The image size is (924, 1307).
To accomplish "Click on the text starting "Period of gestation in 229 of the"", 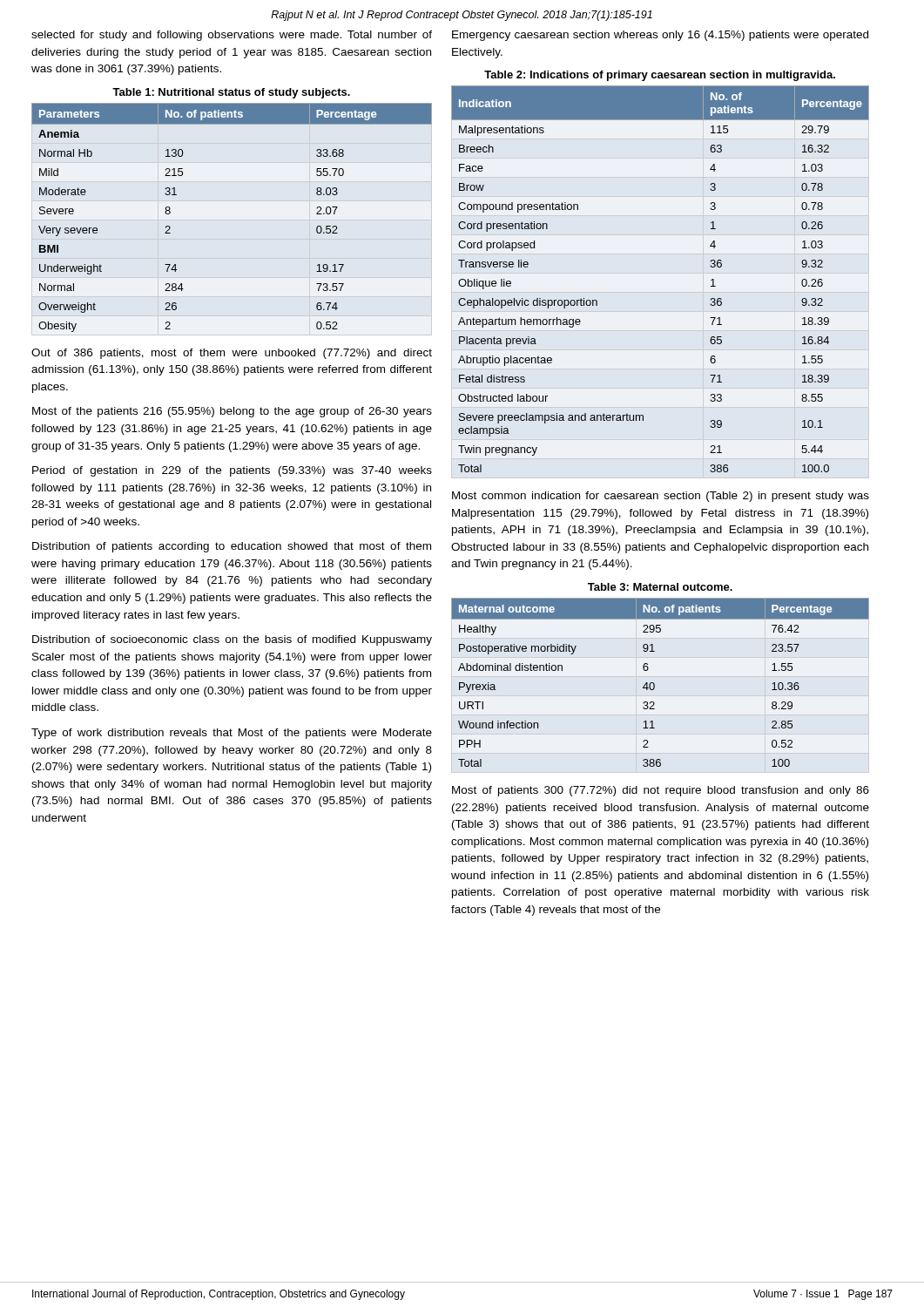I will tap(232, 496).
